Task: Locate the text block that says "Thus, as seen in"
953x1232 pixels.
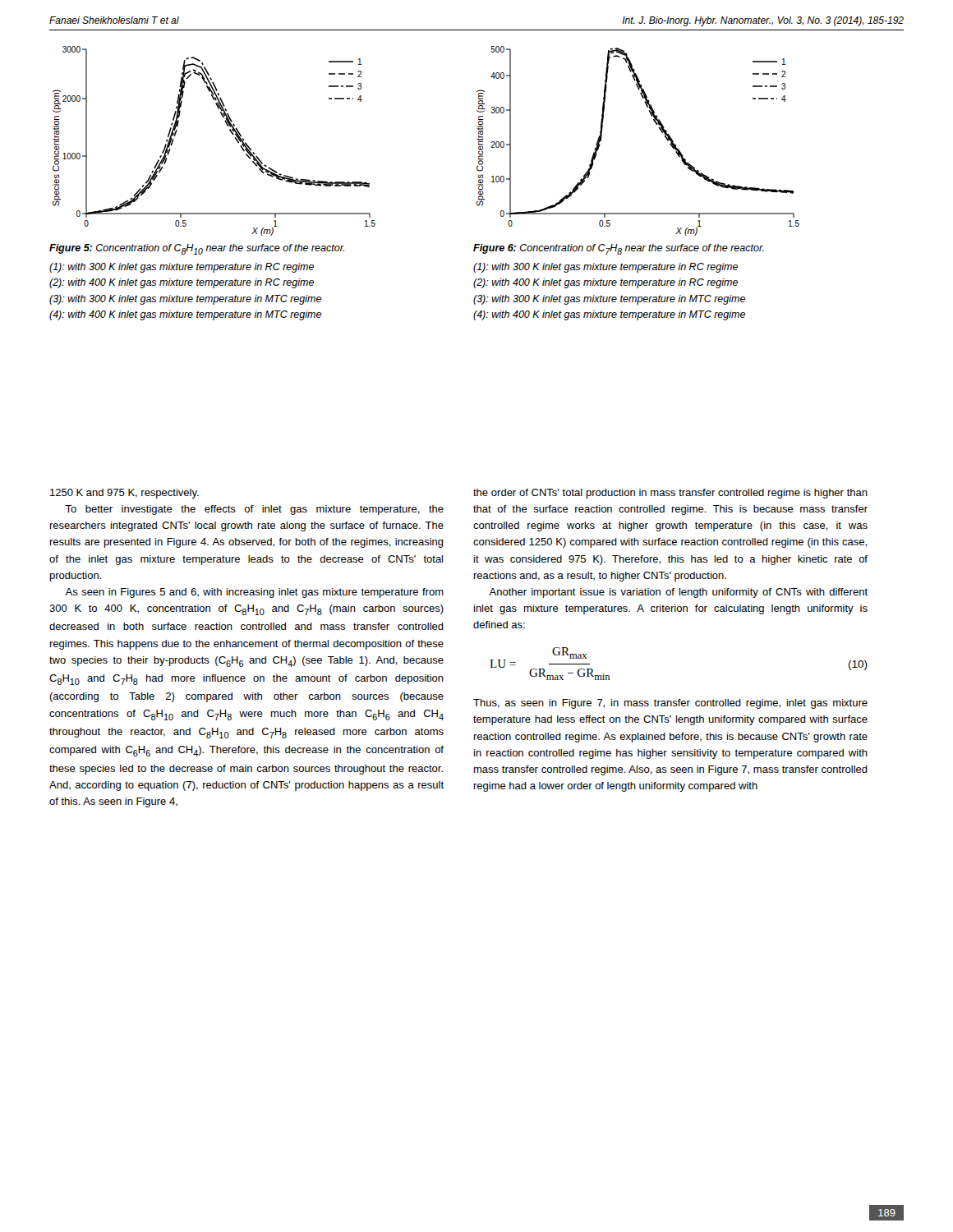Action: point(670,745)
